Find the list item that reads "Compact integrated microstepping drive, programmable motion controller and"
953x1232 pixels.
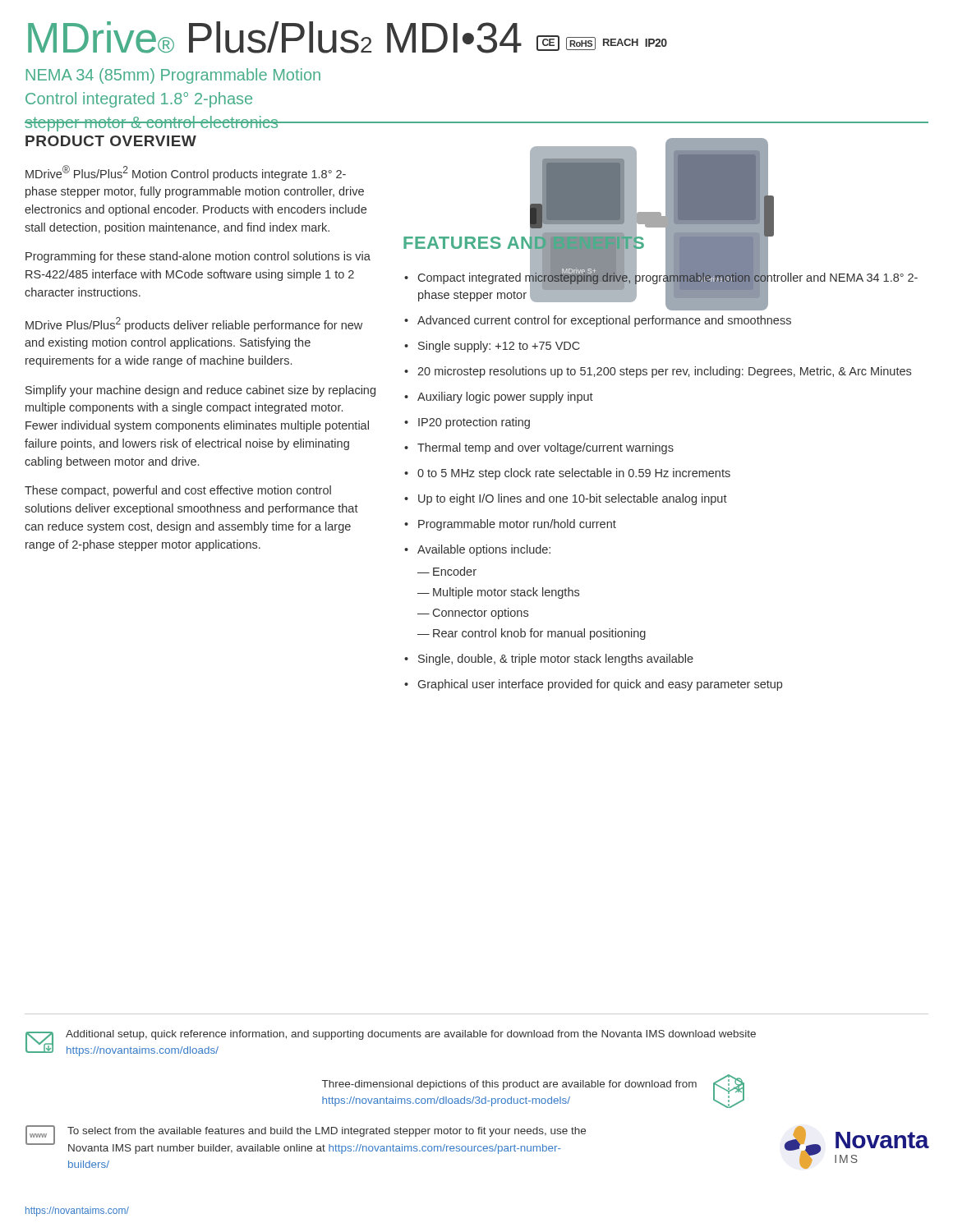click(x=668, y=286)
